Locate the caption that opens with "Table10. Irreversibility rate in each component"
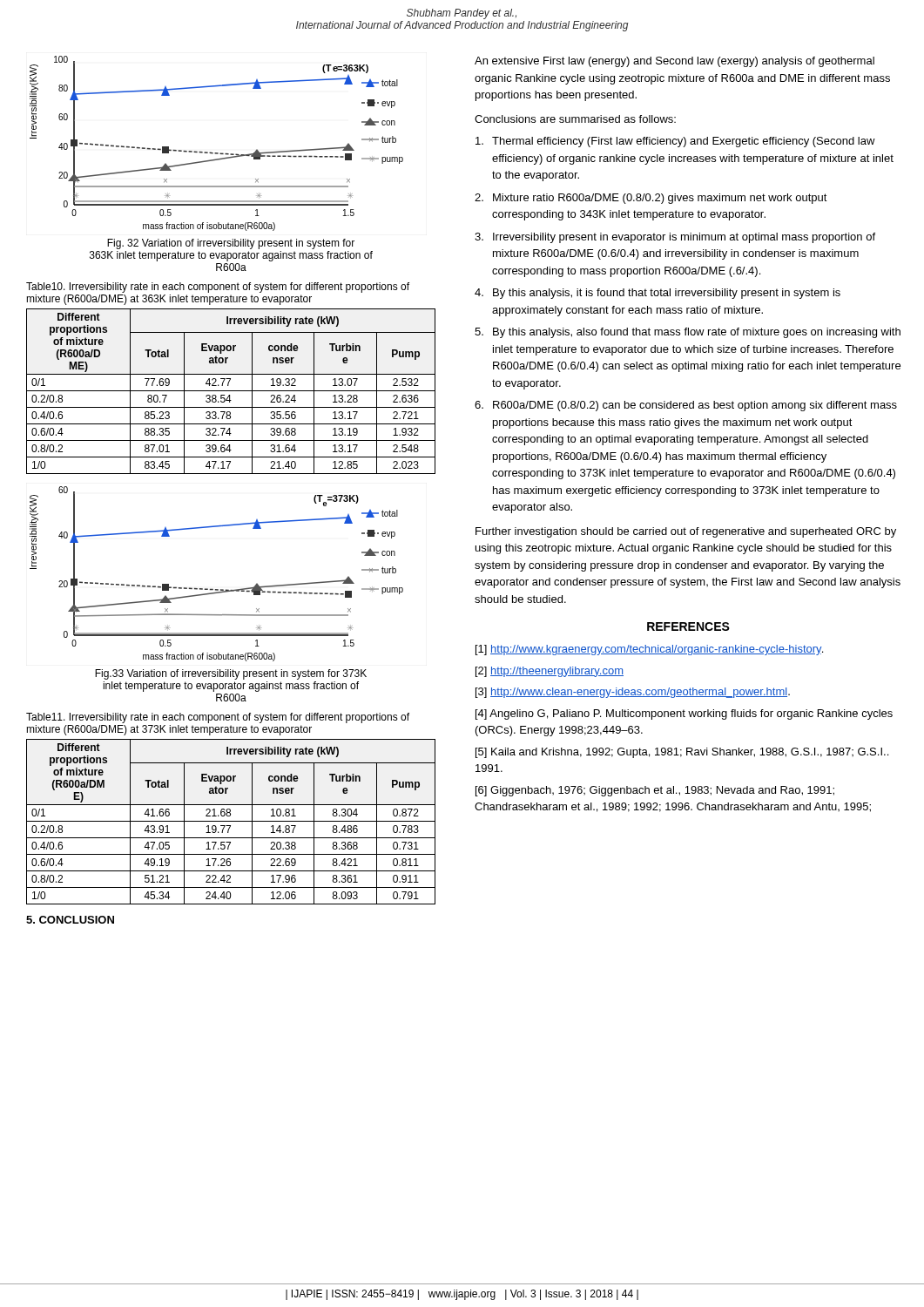 coord(218,293)
